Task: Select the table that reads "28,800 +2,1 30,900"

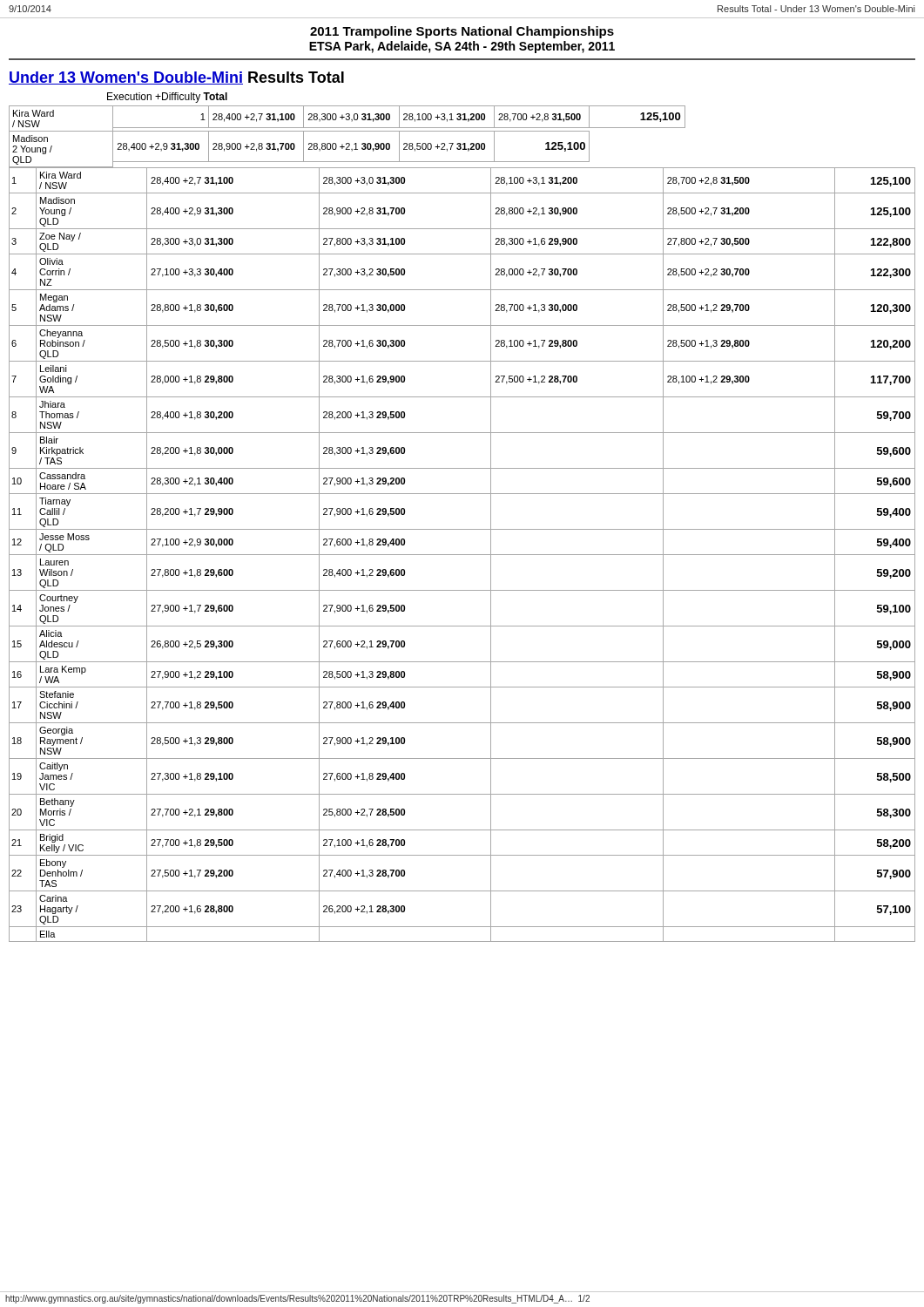Action: [x=462, y=524]
